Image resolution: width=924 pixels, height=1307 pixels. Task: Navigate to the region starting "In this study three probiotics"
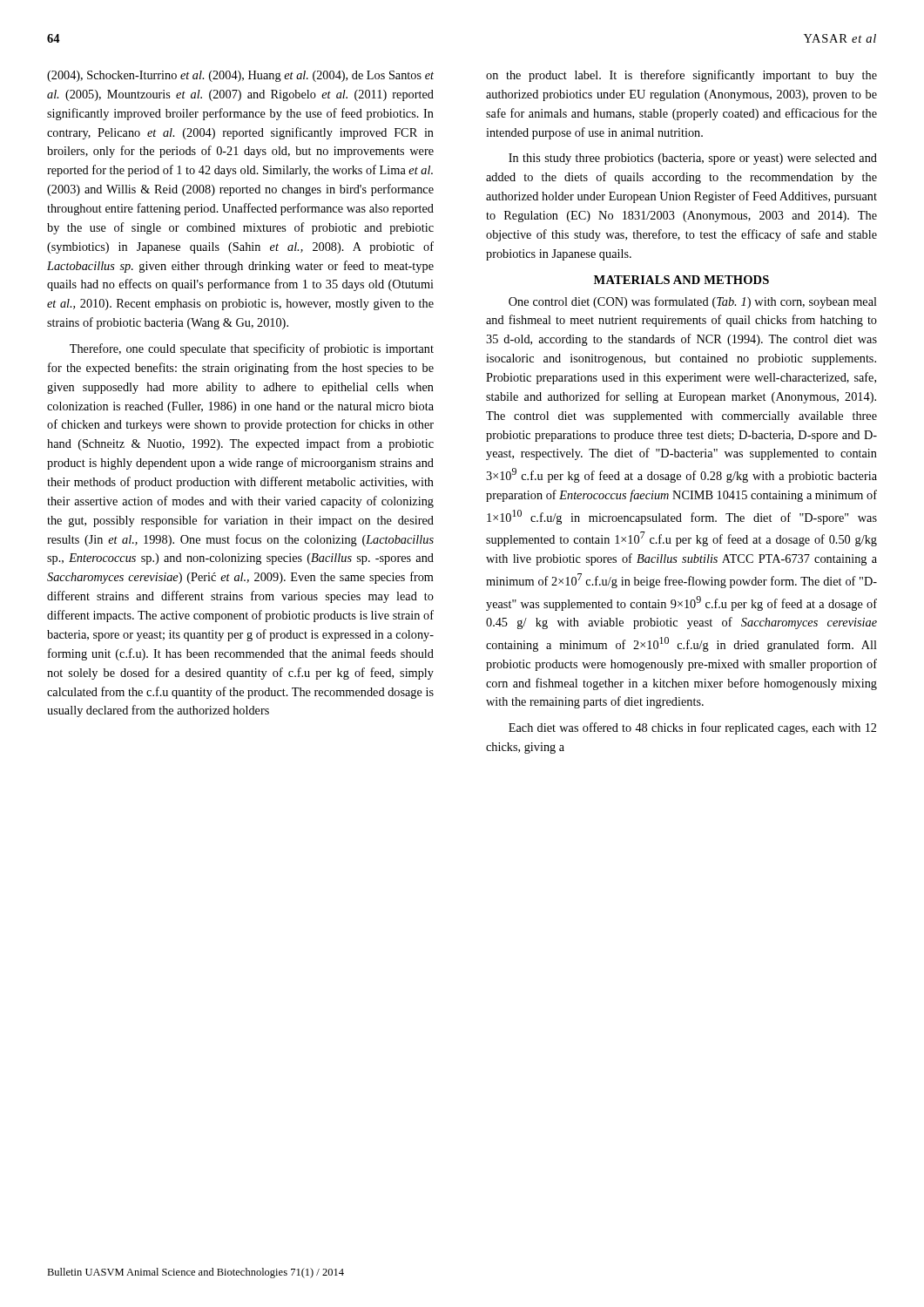point(681,207)
